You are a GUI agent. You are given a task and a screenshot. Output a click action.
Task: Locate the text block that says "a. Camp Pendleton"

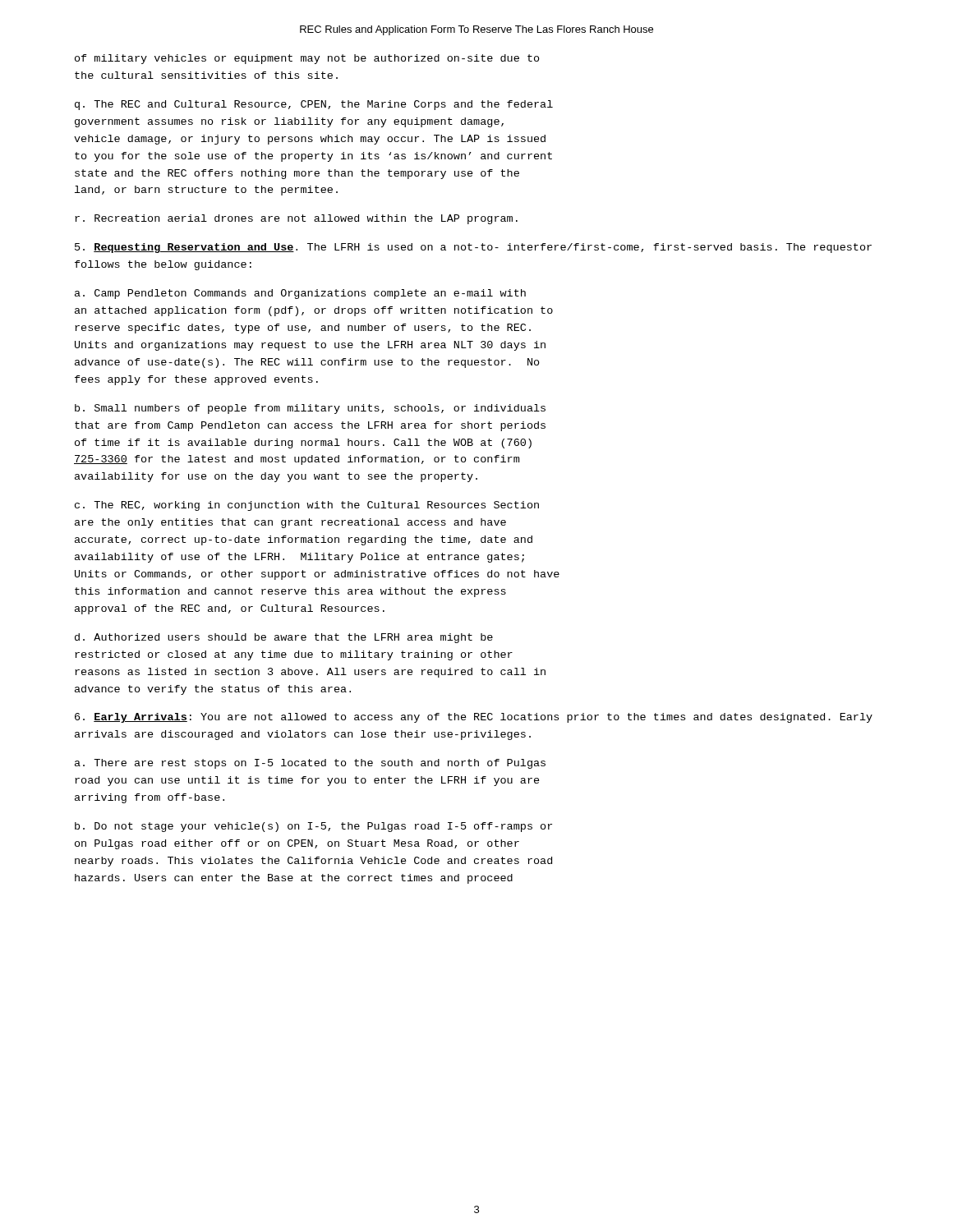[x=314, y=337]
